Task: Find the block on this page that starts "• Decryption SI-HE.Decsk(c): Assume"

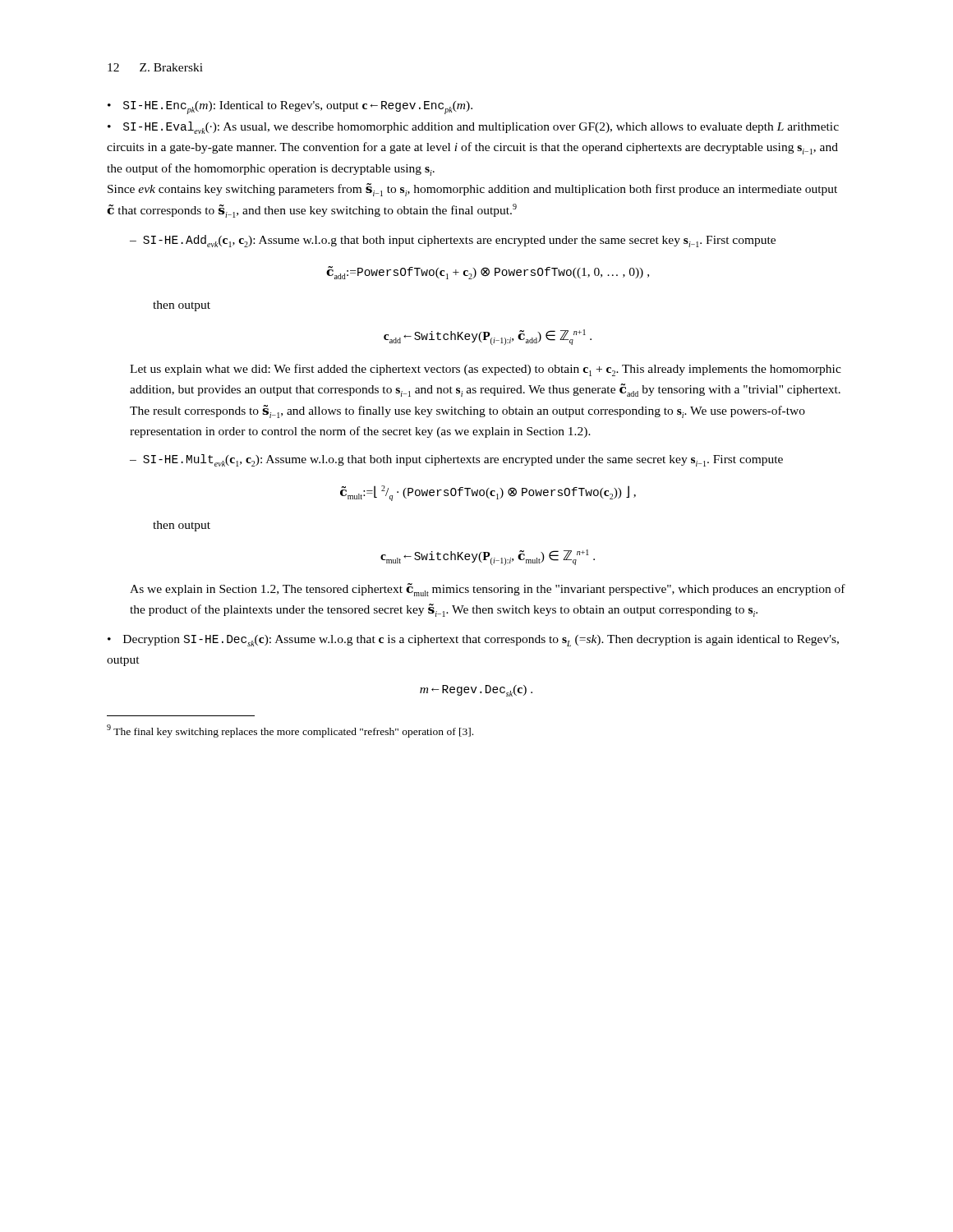Action: tap(473, 641)
